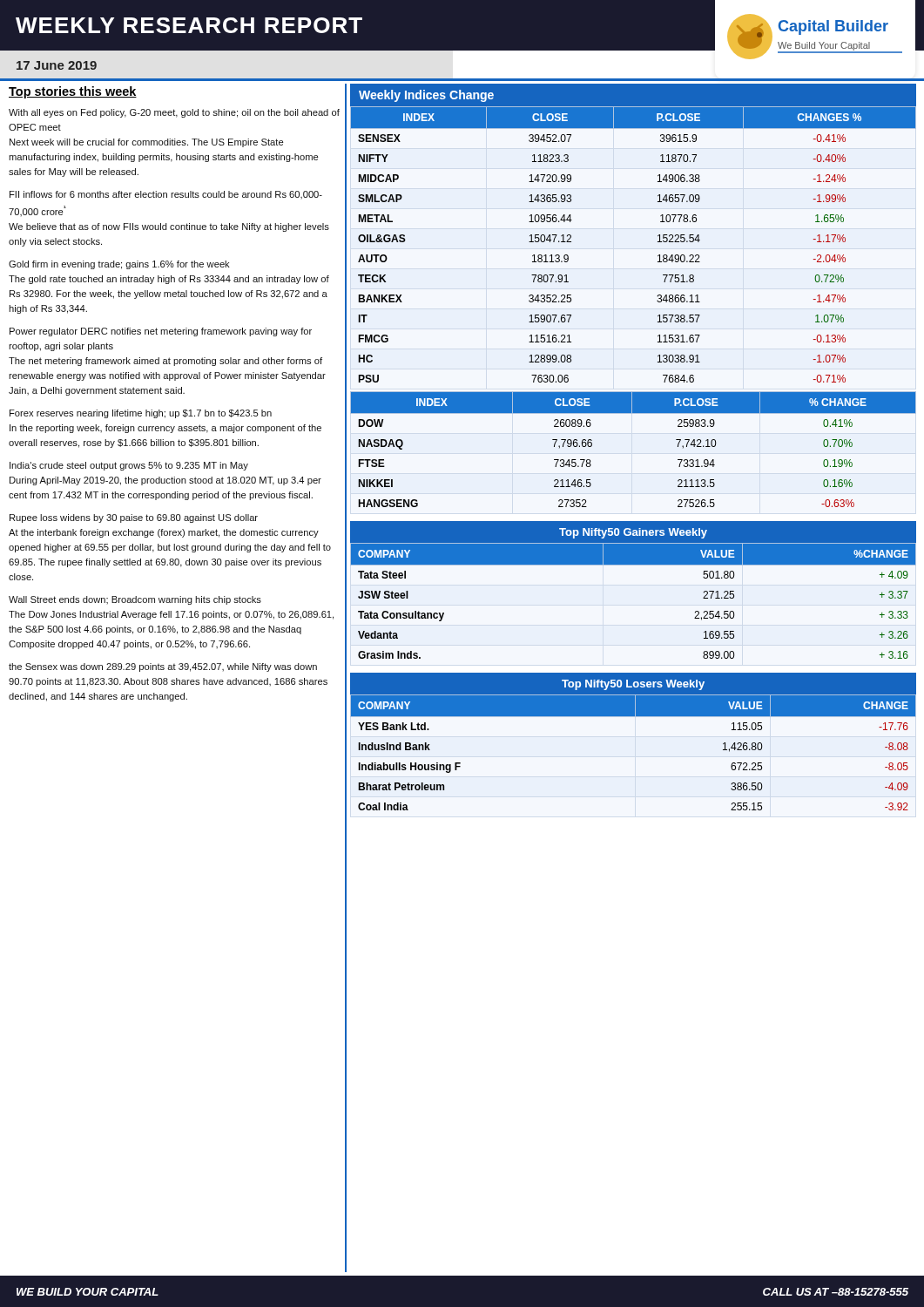Point to "Weekly Indices Change"
The width and height of the screenshot is (924, 1307).
(x=426, y=95)
